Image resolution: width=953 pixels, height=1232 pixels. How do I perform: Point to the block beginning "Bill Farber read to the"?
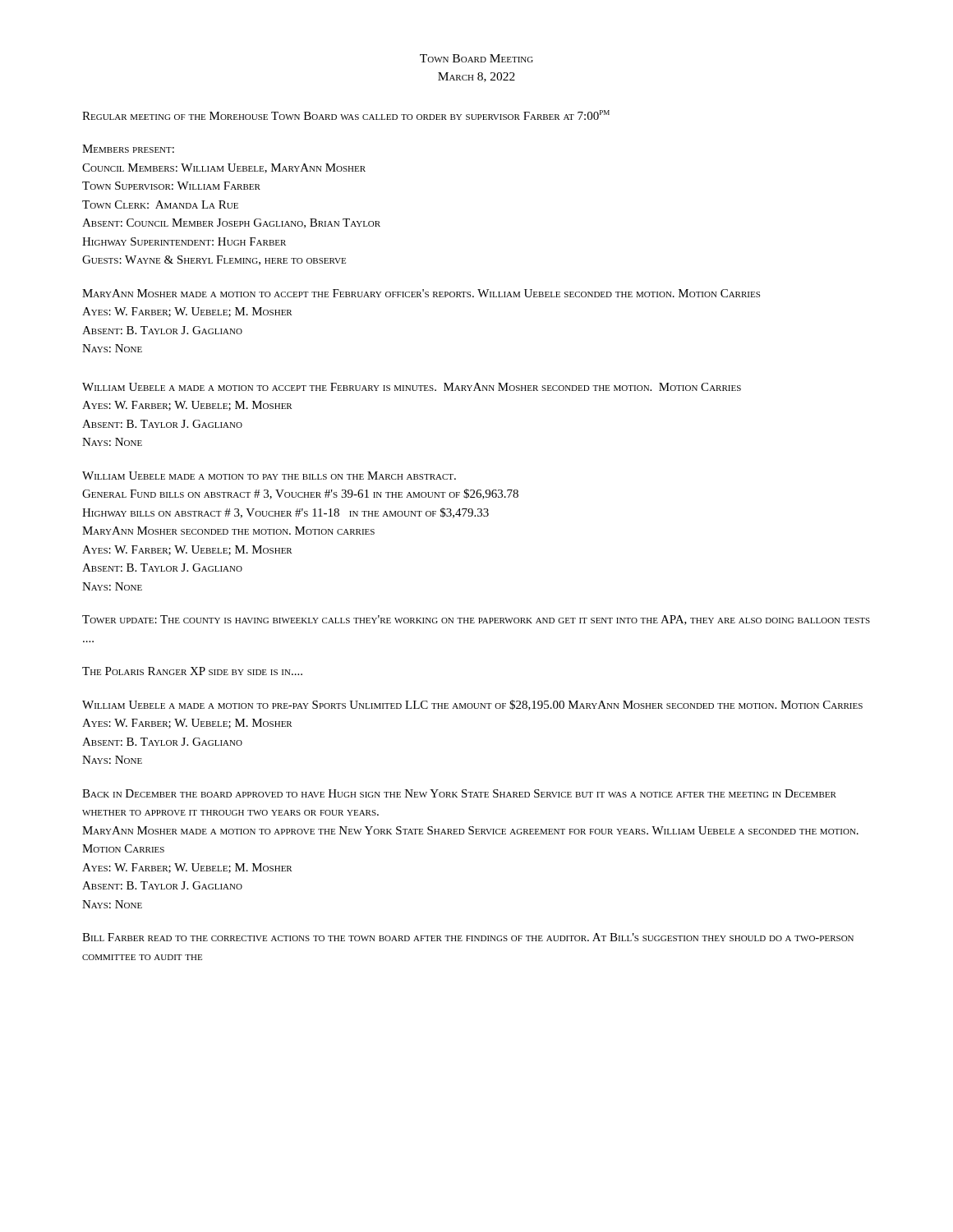click(x=476, y=947)
